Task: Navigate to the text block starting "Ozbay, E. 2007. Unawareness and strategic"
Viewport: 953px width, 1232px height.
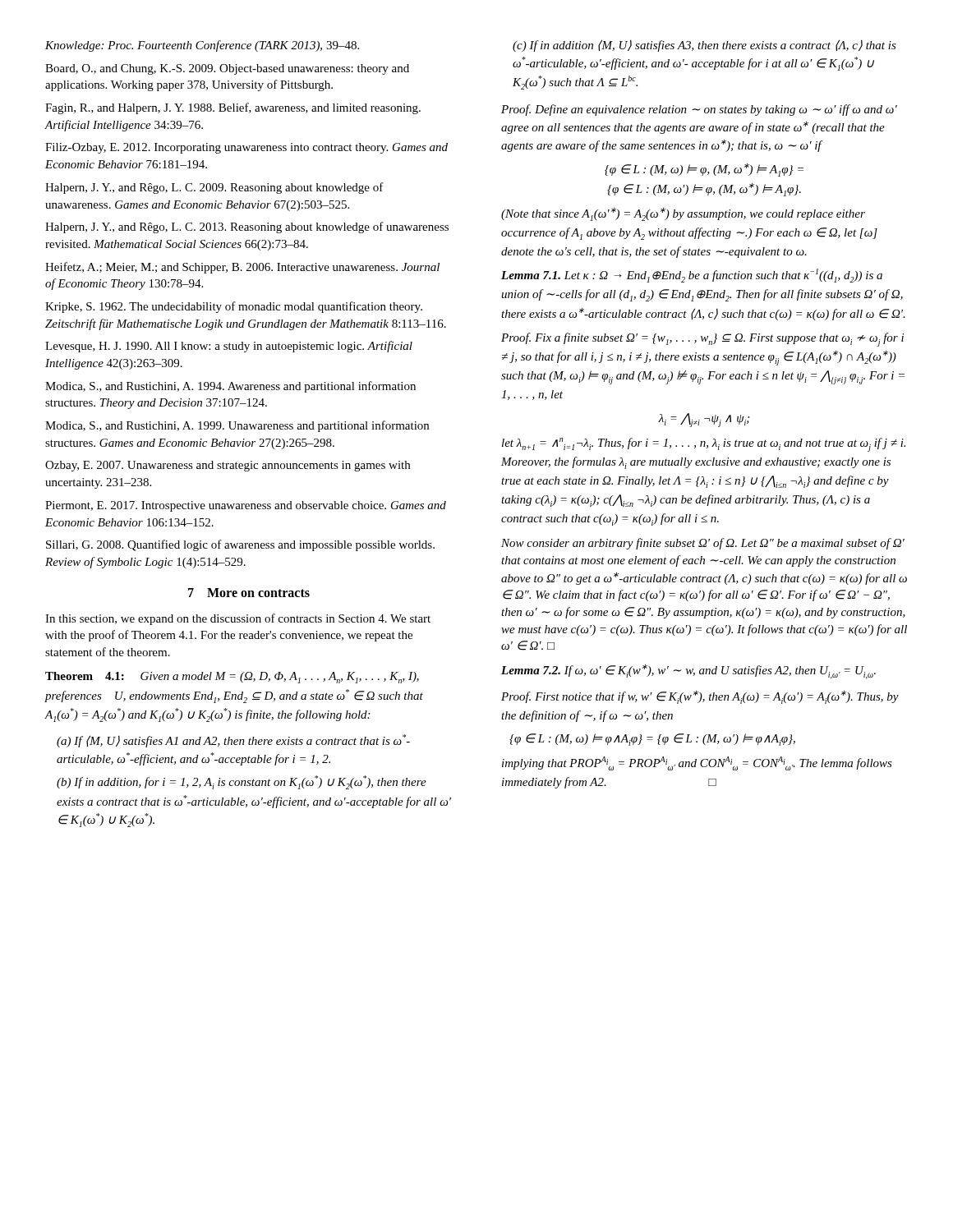Action: click(x=228, y=474)
